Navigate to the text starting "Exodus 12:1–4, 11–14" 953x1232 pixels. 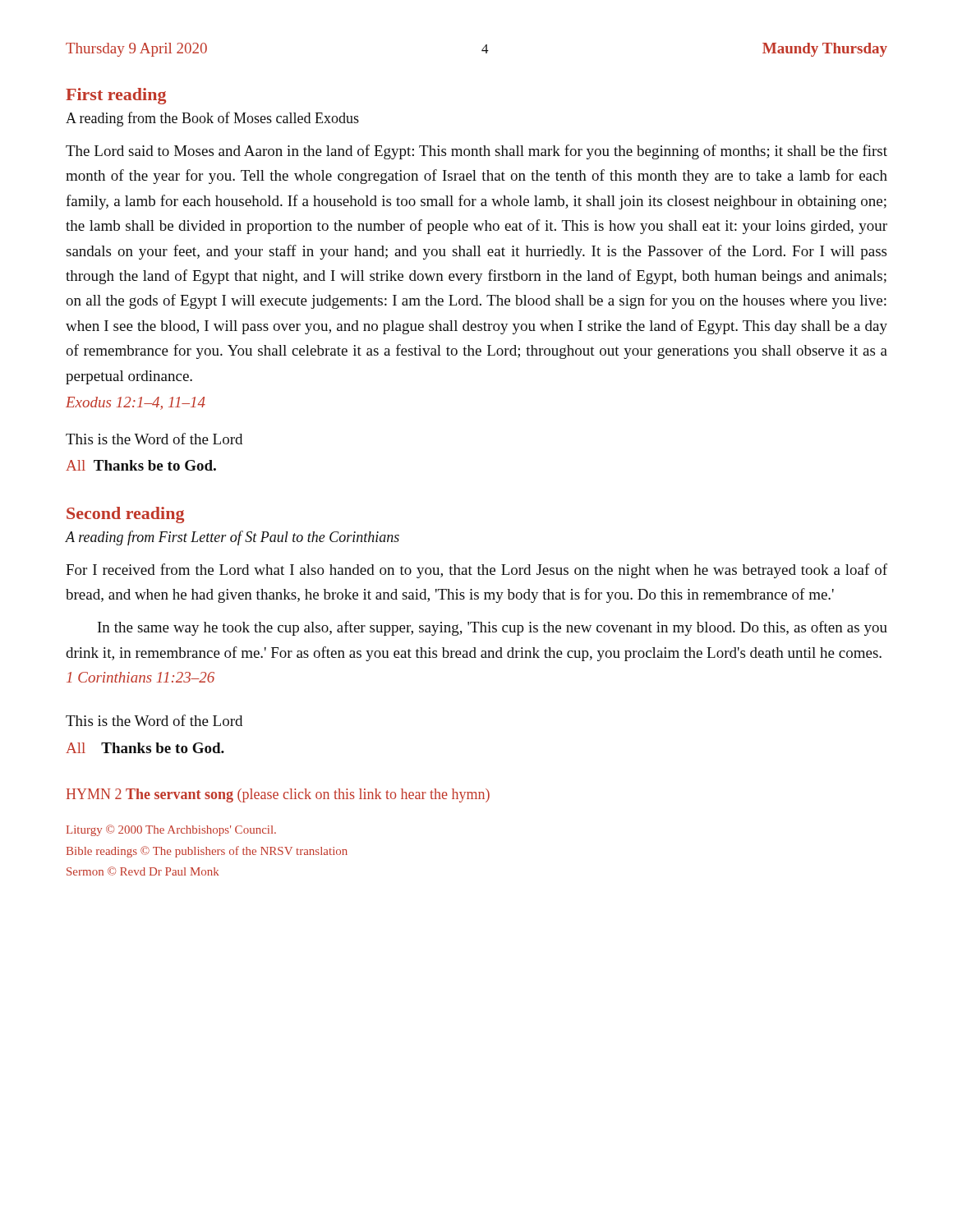tap(136, 402)
